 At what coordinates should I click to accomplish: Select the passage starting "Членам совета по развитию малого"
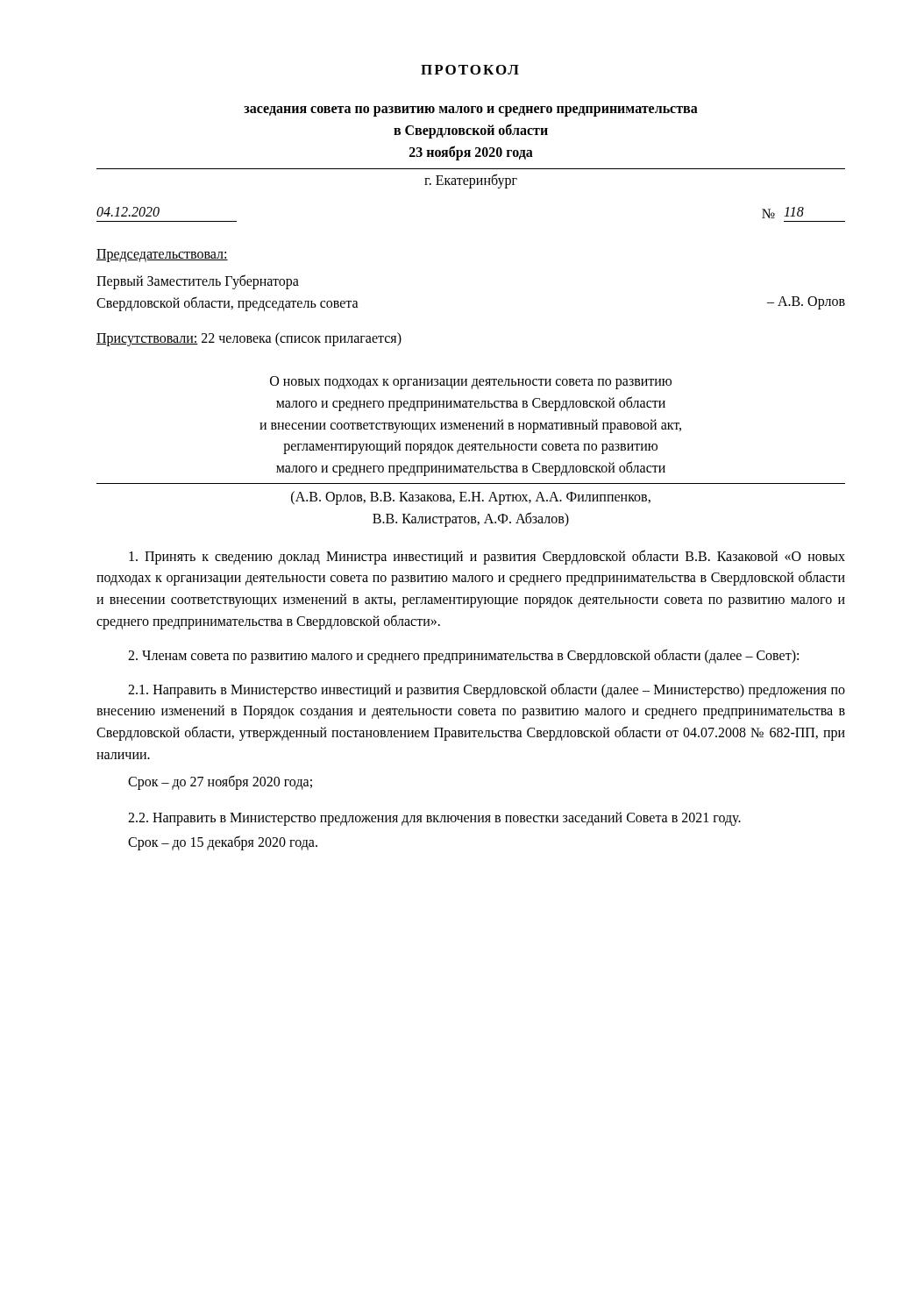(x=464, y=655)
